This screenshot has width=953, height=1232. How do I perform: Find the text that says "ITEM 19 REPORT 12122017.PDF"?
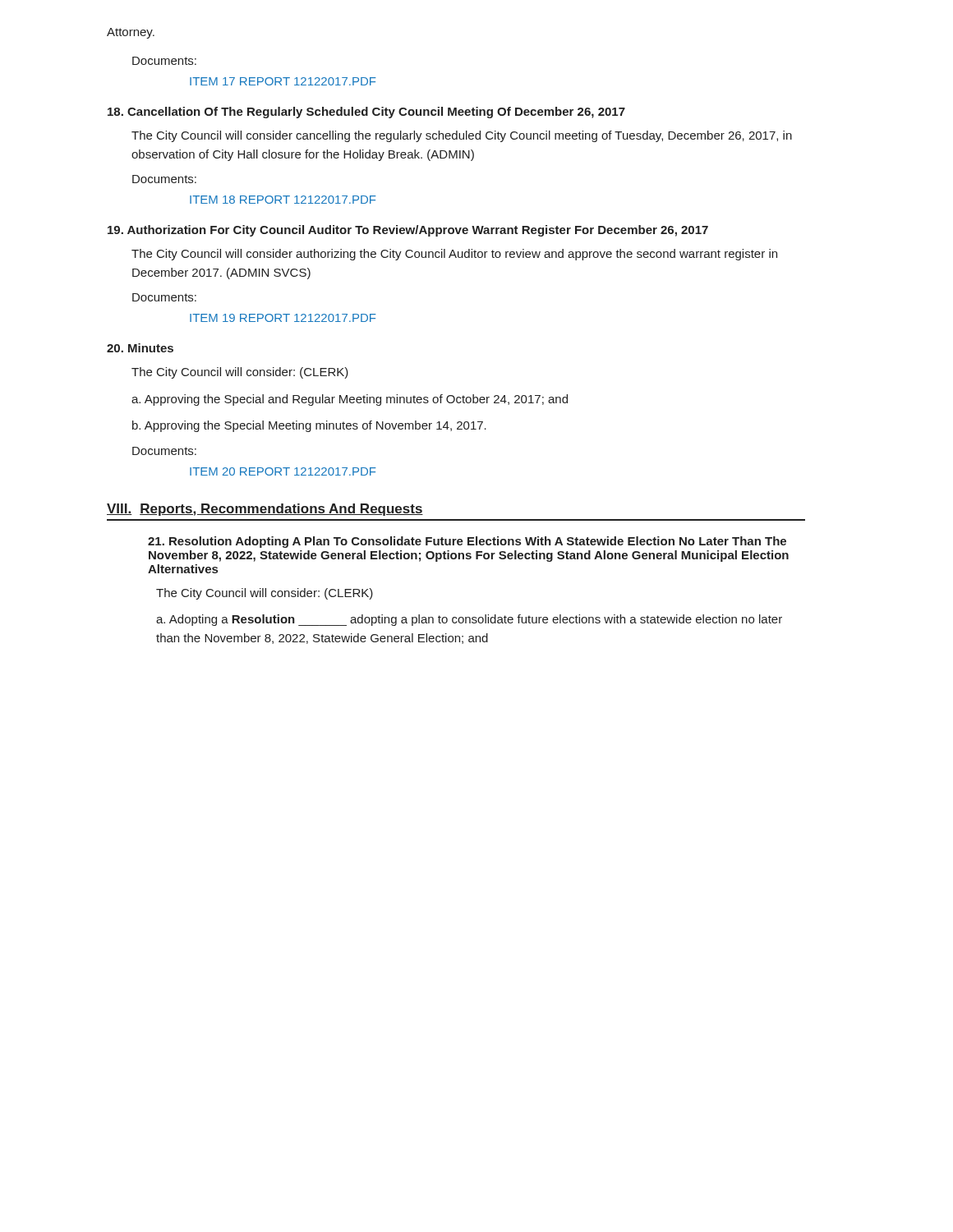283,317
